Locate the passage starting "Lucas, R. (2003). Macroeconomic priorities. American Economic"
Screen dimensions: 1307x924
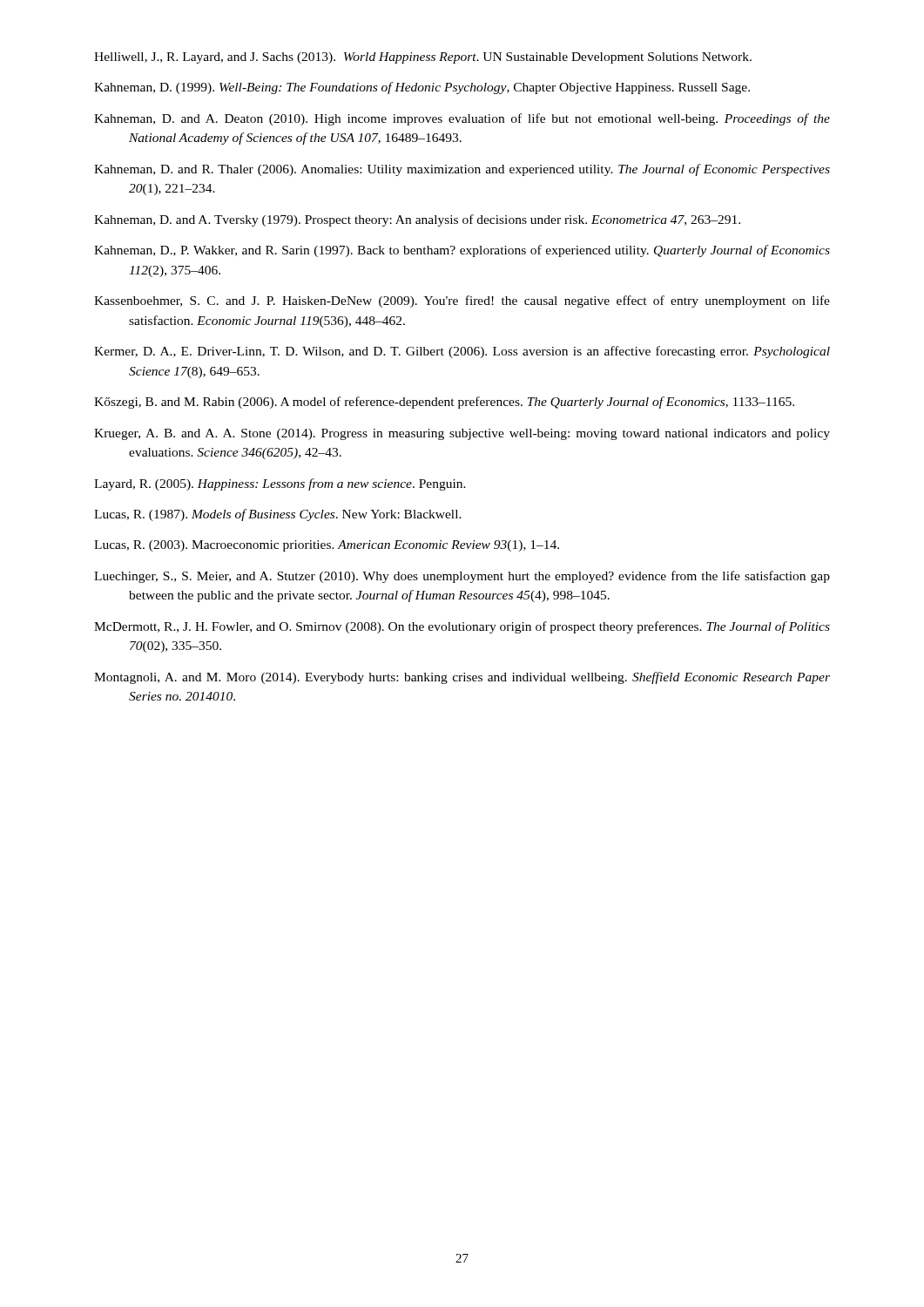point(327,545)
